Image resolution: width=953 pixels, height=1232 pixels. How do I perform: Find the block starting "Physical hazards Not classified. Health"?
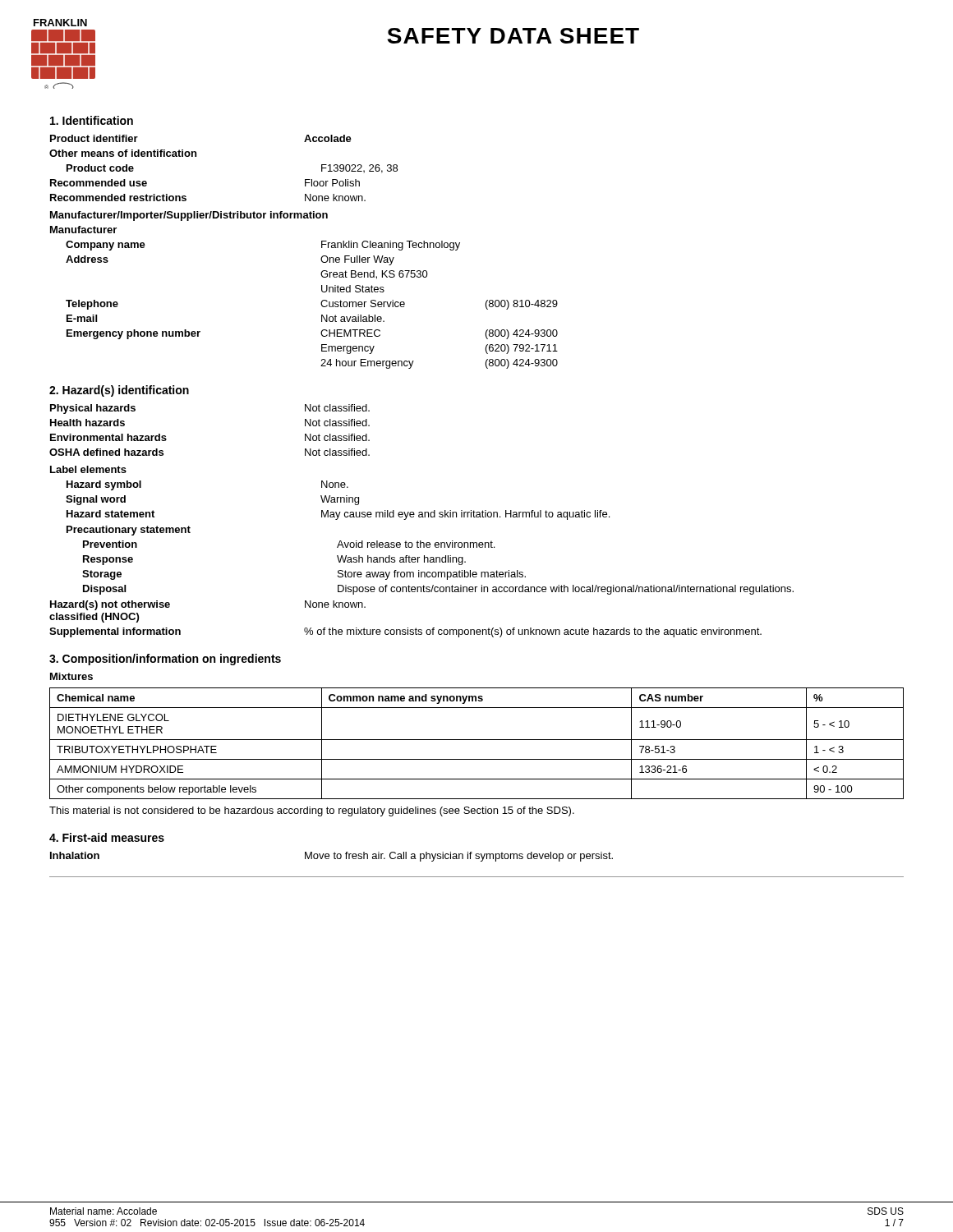pos(85,409)
